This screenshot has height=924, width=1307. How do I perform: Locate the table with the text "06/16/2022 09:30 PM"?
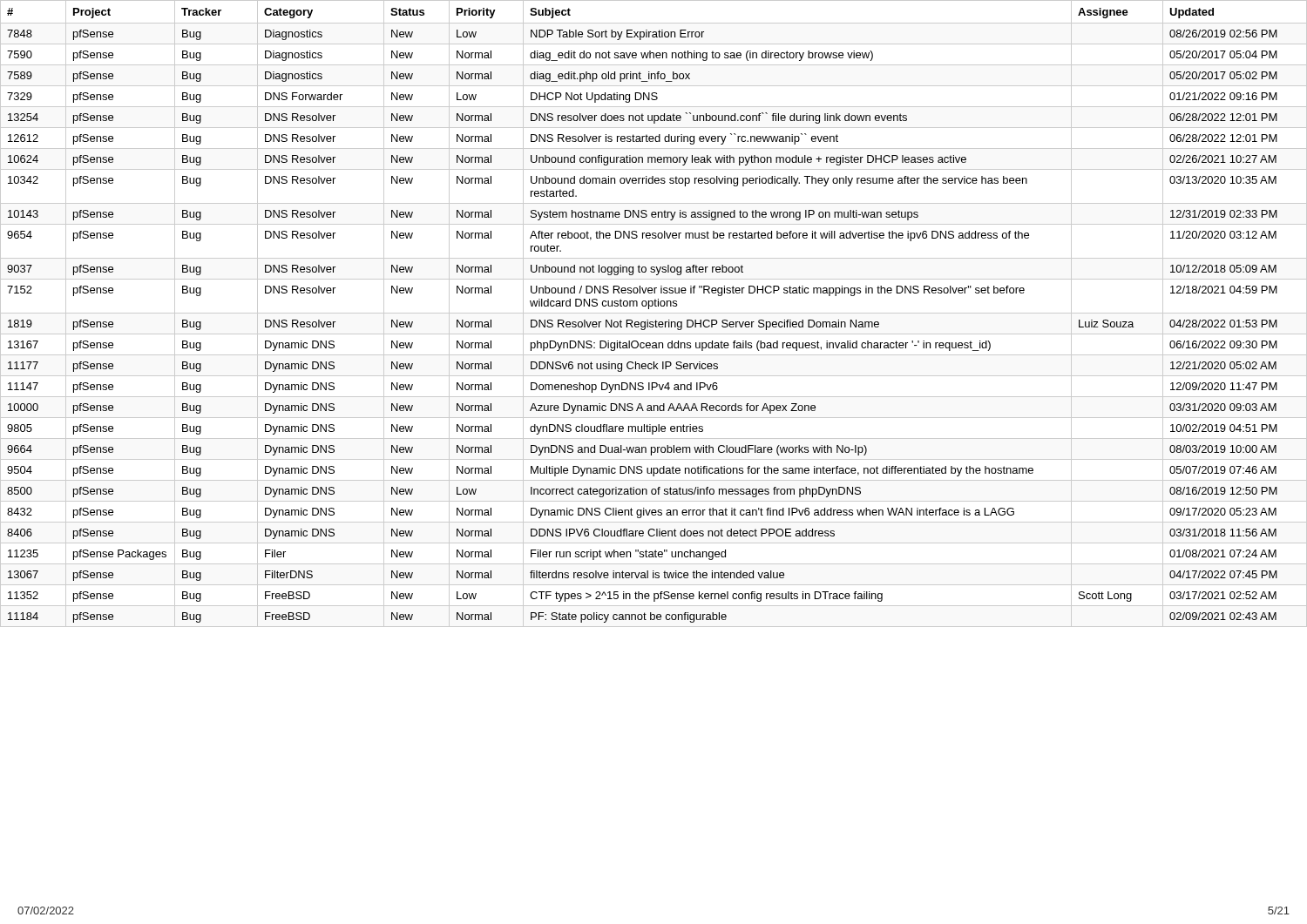(x=654, y=314)
